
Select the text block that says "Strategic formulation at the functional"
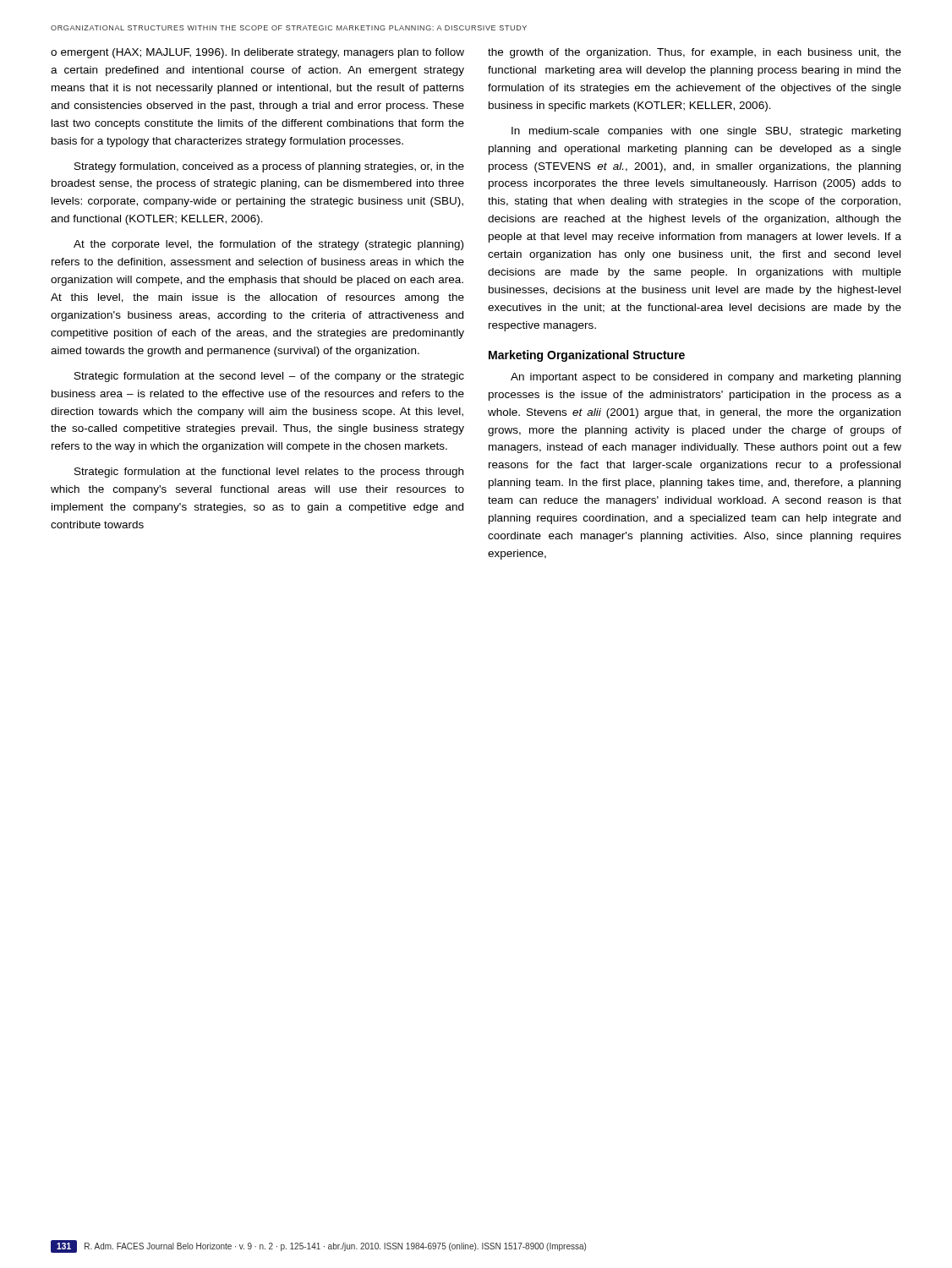pyautogui.click(x=257, y=499)
